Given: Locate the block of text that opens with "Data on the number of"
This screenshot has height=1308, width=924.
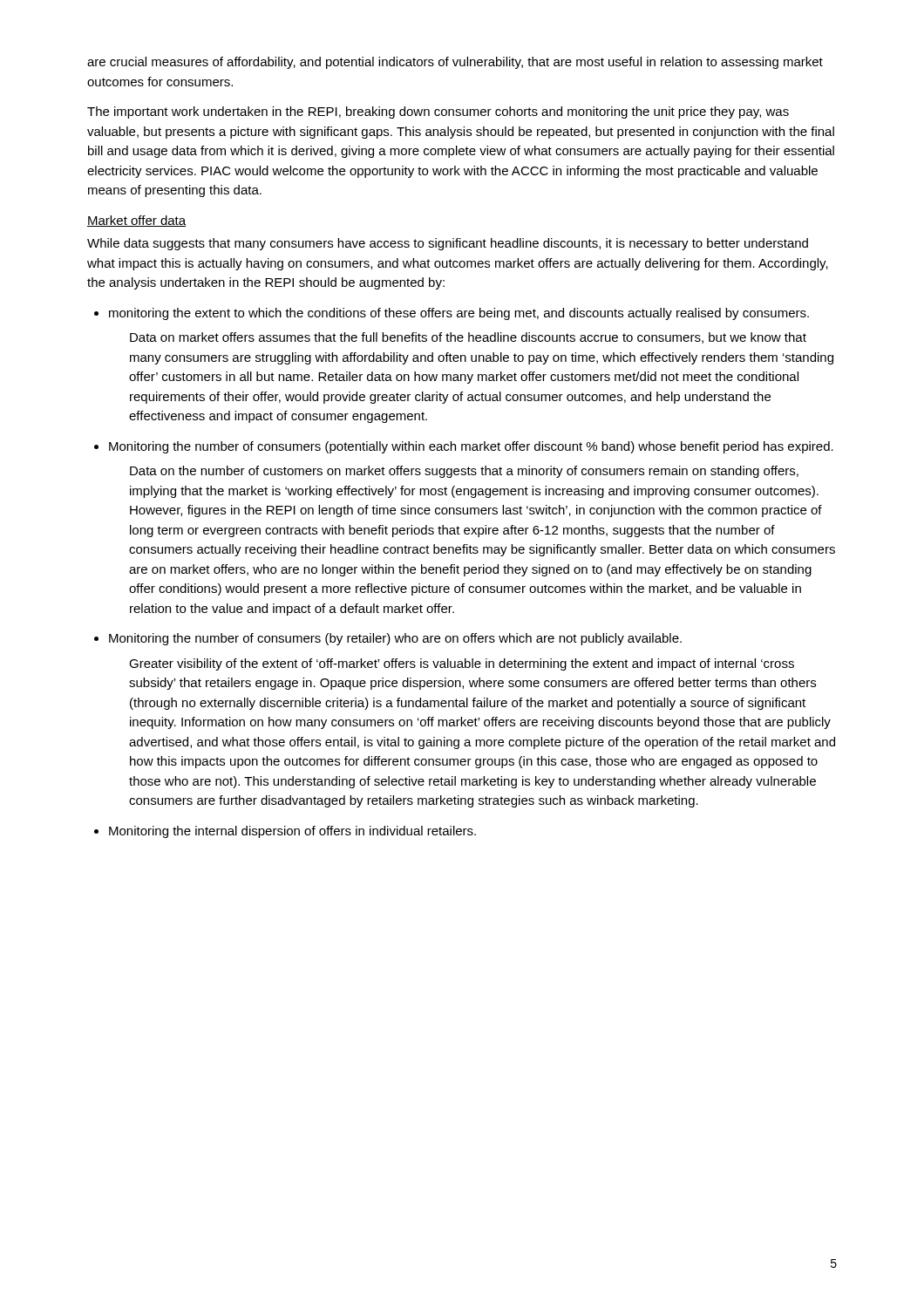Looking at the screenshot, I should point(482,539).
